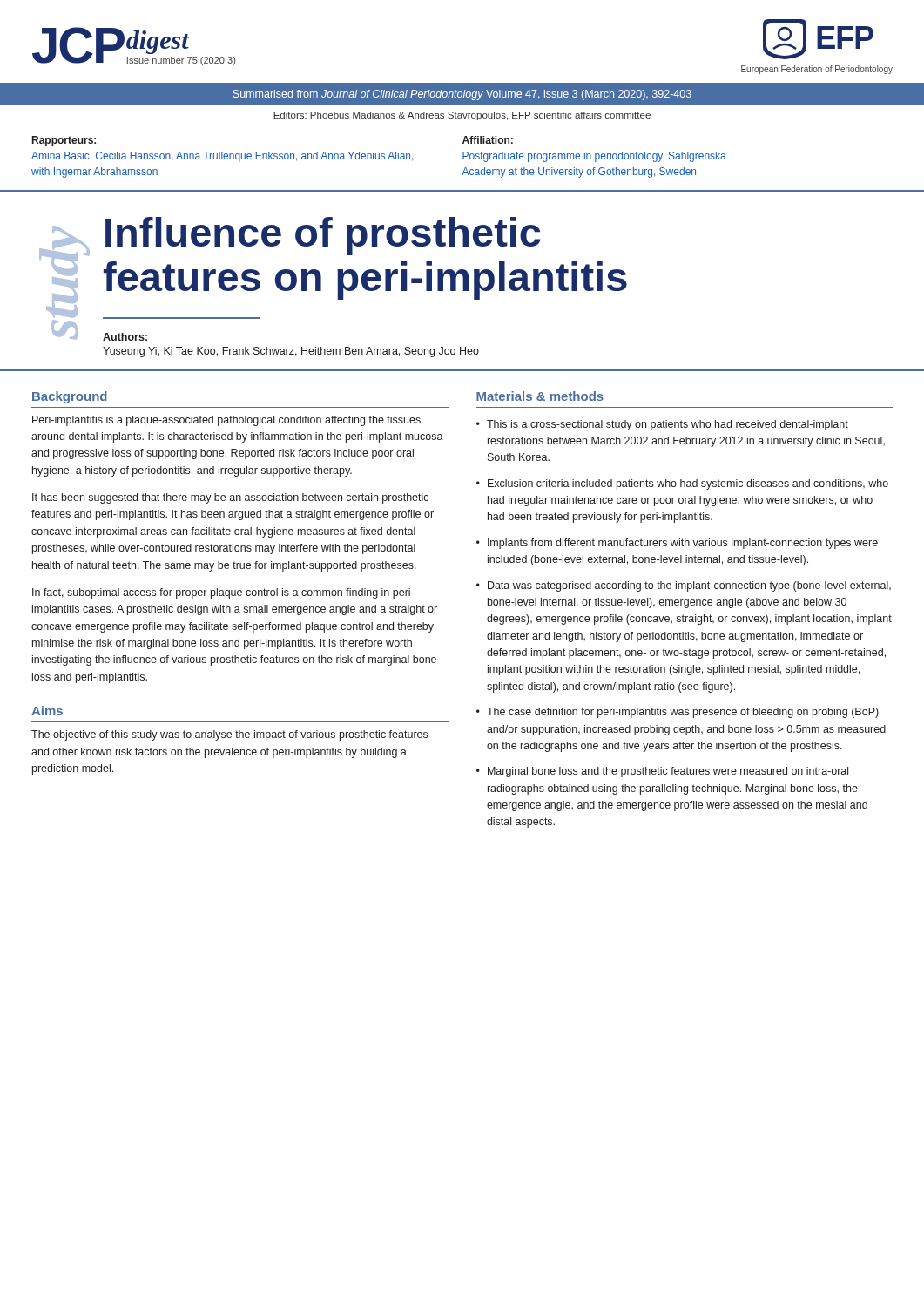Screen dimensions: 1307x924
Task: Find the text block starting "In fact, suboptimal access for proper"
Action: tap(234, 635)
